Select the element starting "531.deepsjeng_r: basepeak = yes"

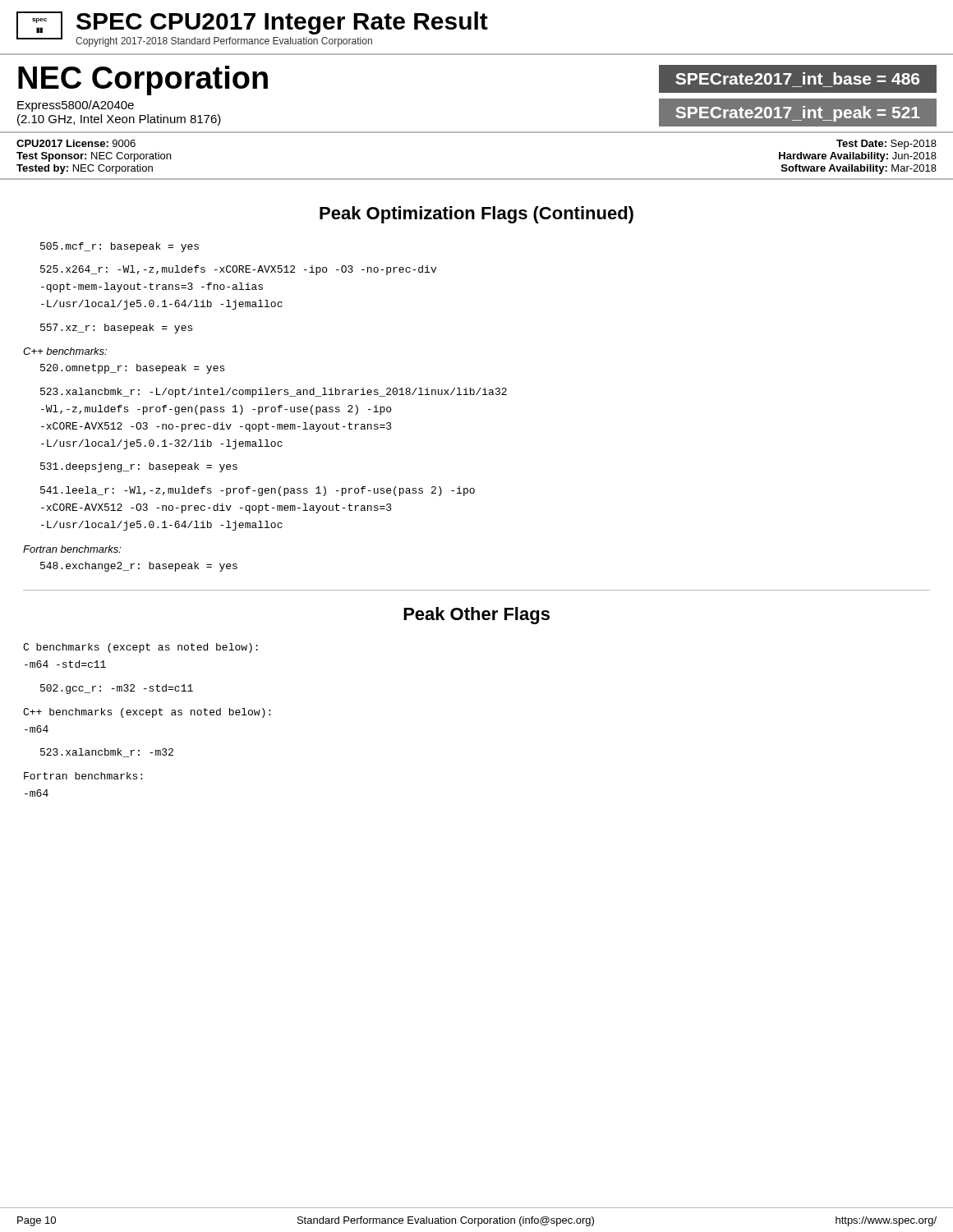pyautogui.click(x=139, y=467)
